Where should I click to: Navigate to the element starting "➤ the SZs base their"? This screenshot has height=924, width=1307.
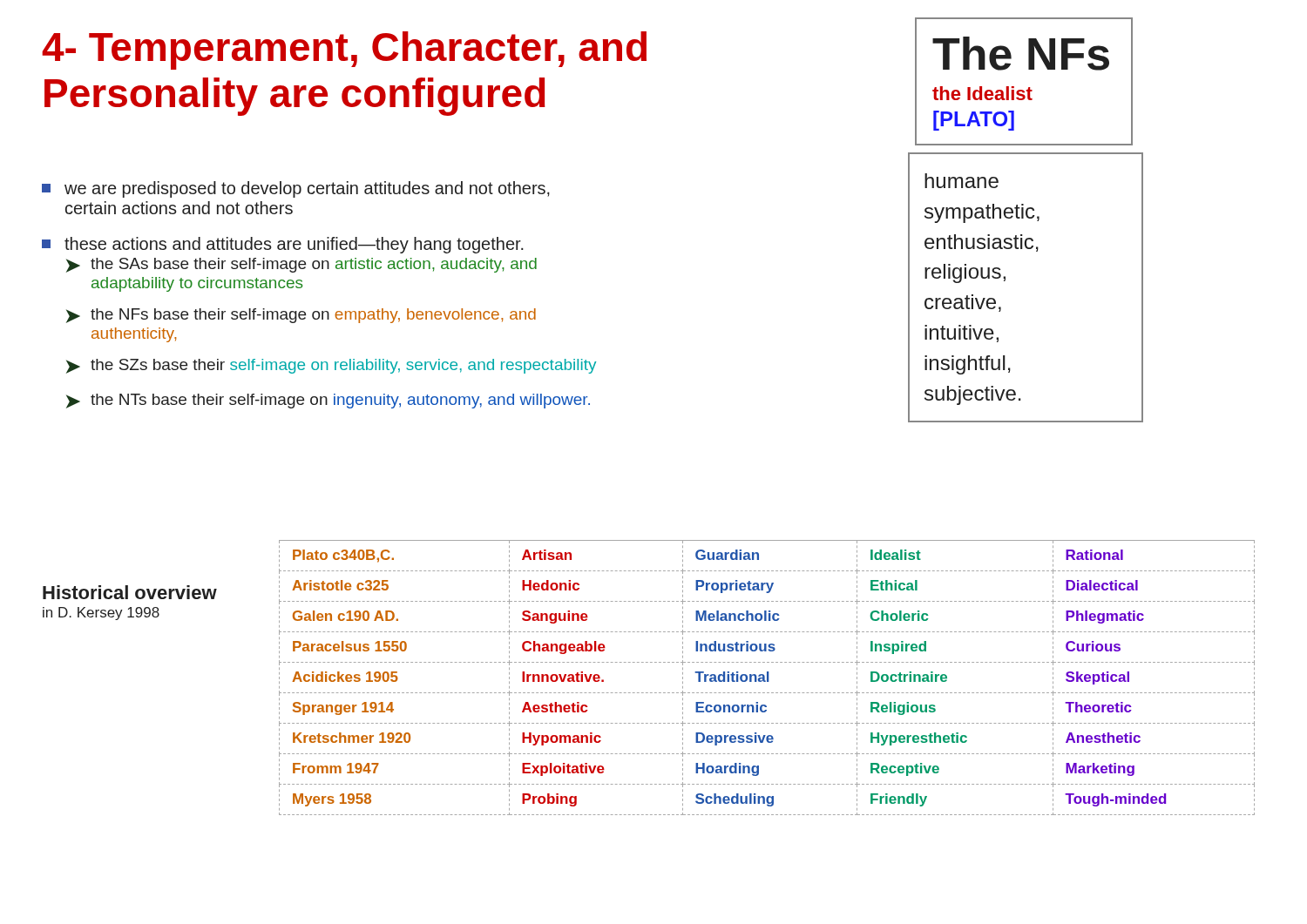[x=330, y=367]
